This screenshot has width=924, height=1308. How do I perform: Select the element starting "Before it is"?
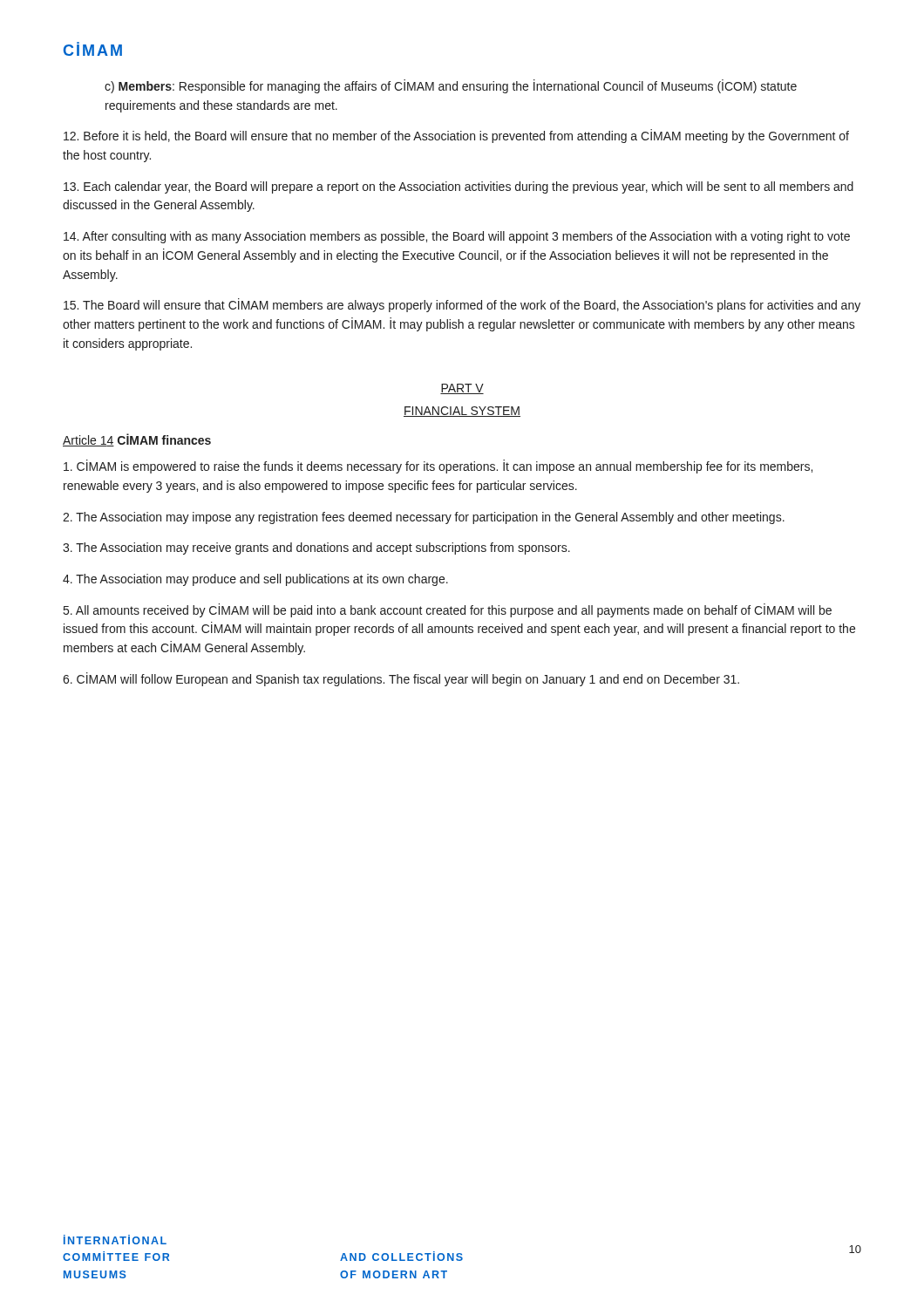click(x=456, y=146)
